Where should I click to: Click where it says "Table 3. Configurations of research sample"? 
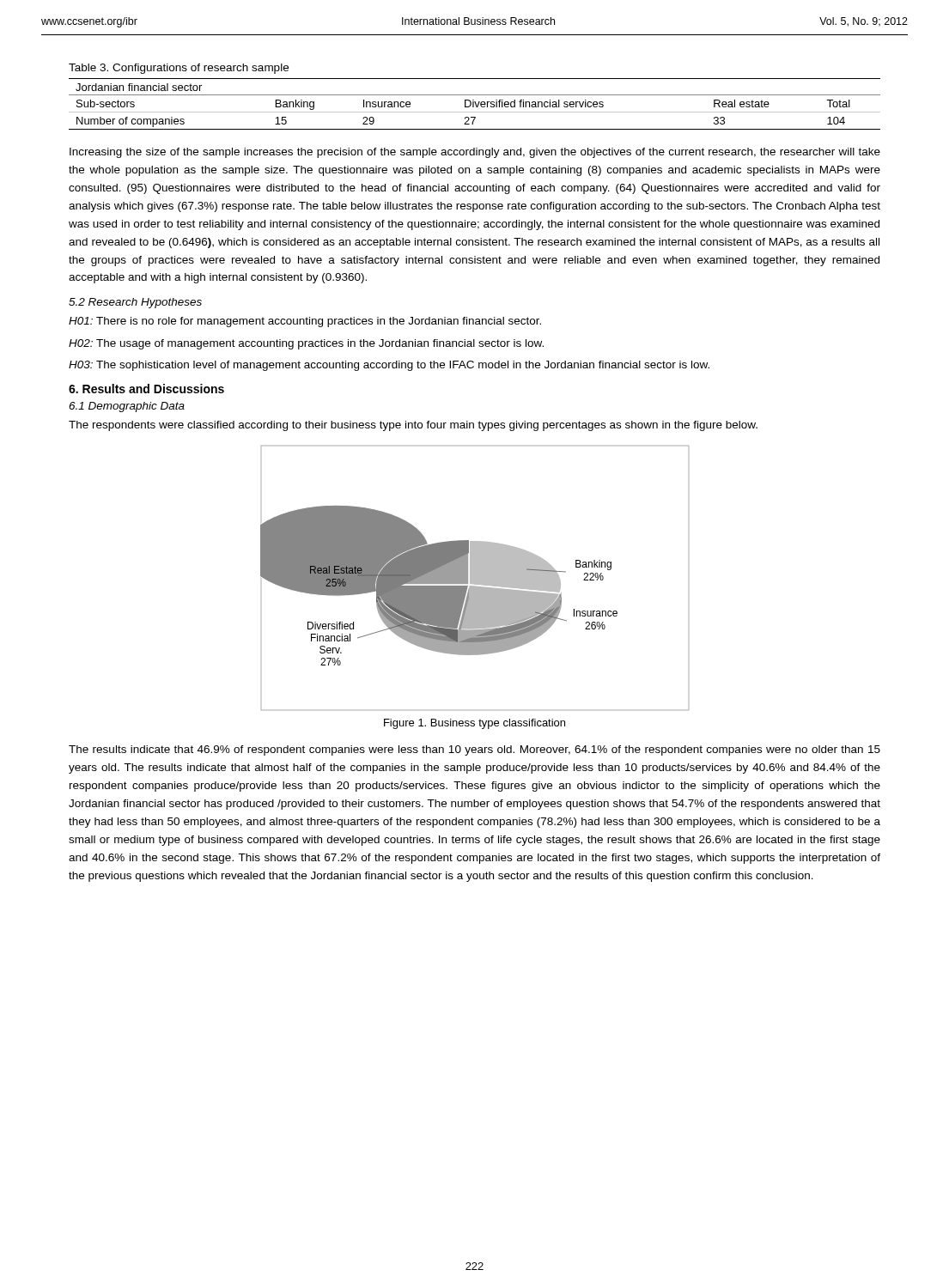point(179,67)
